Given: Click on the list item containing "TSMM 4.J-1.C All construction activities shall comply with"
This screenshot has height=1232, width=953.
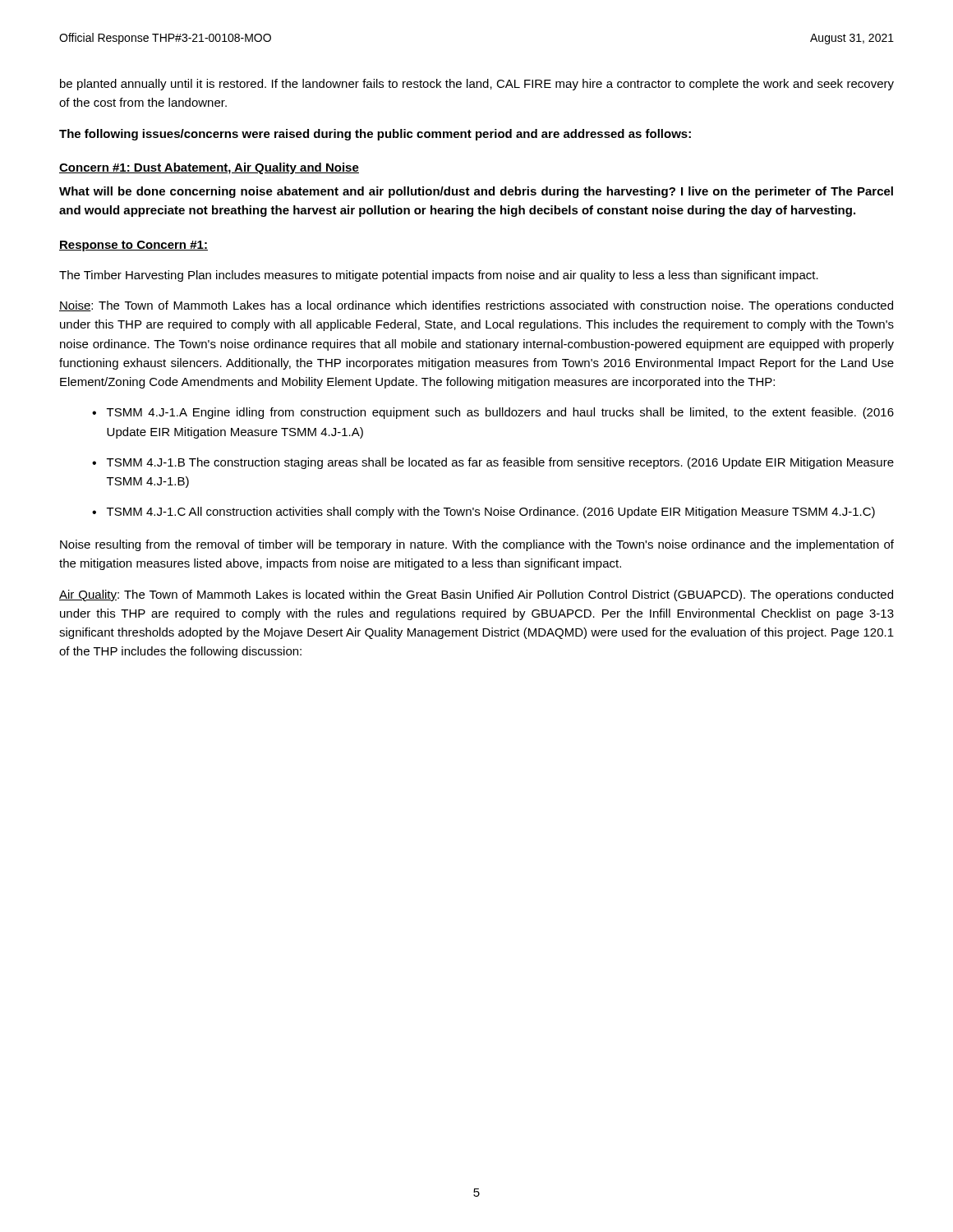Looking at the screenshot, I should pyautogui.click(x=476, y=513).
